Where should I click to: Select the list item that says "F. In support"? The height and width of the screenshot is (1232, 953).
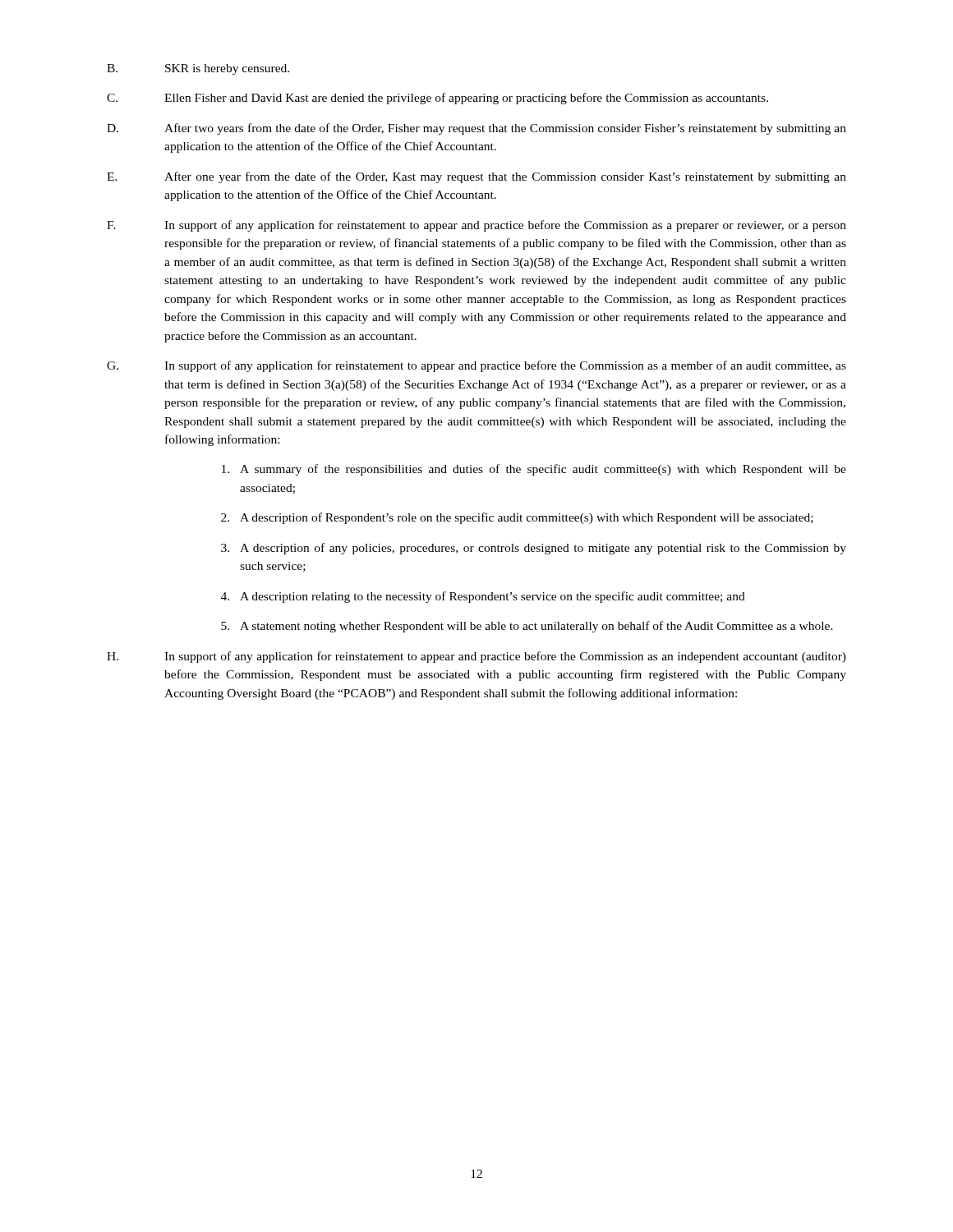click(x=476, y=280)
